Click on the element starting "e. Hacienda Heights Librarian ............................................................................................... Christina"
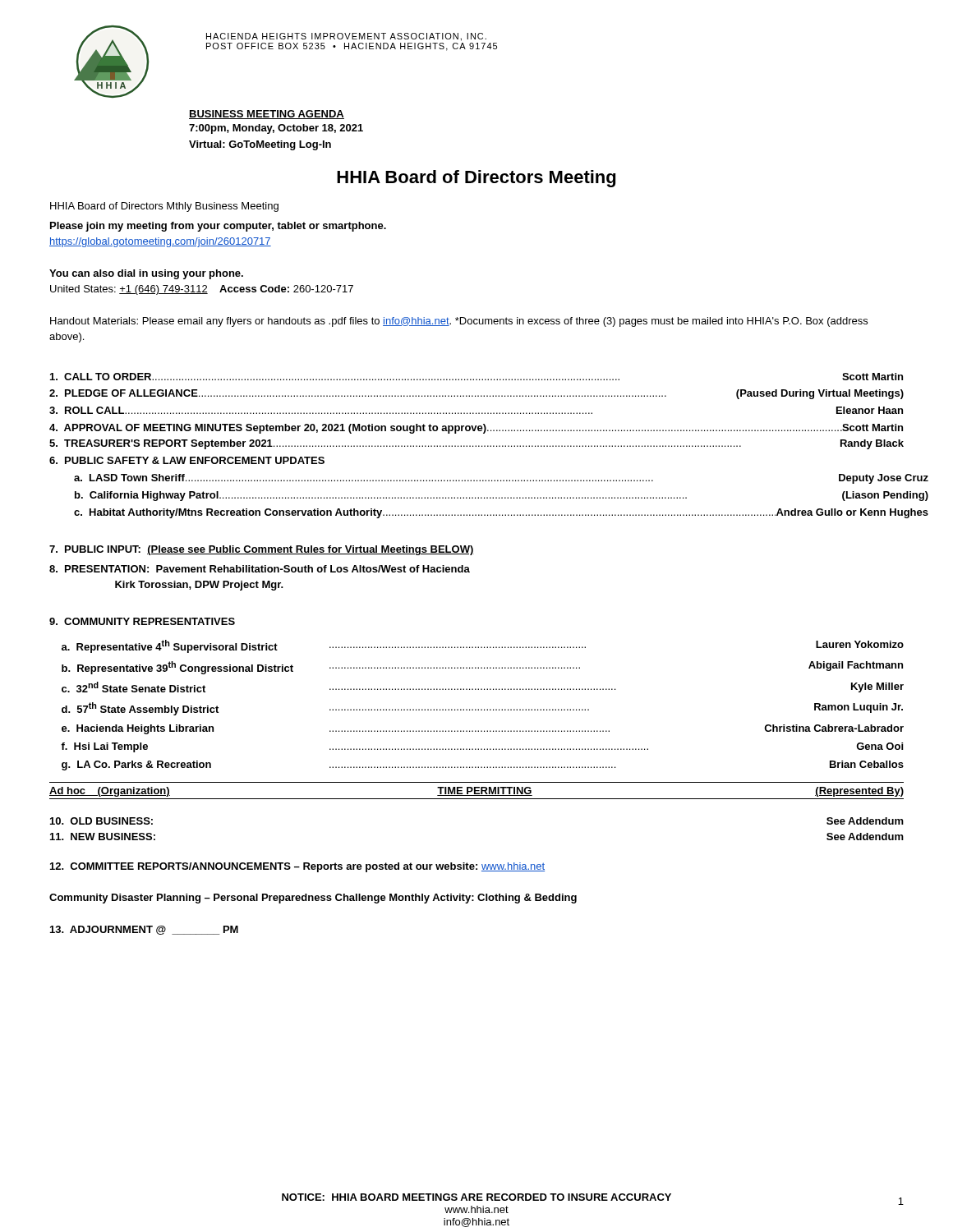The width and height of the screenshot is (953, 1232). (476, 728)
